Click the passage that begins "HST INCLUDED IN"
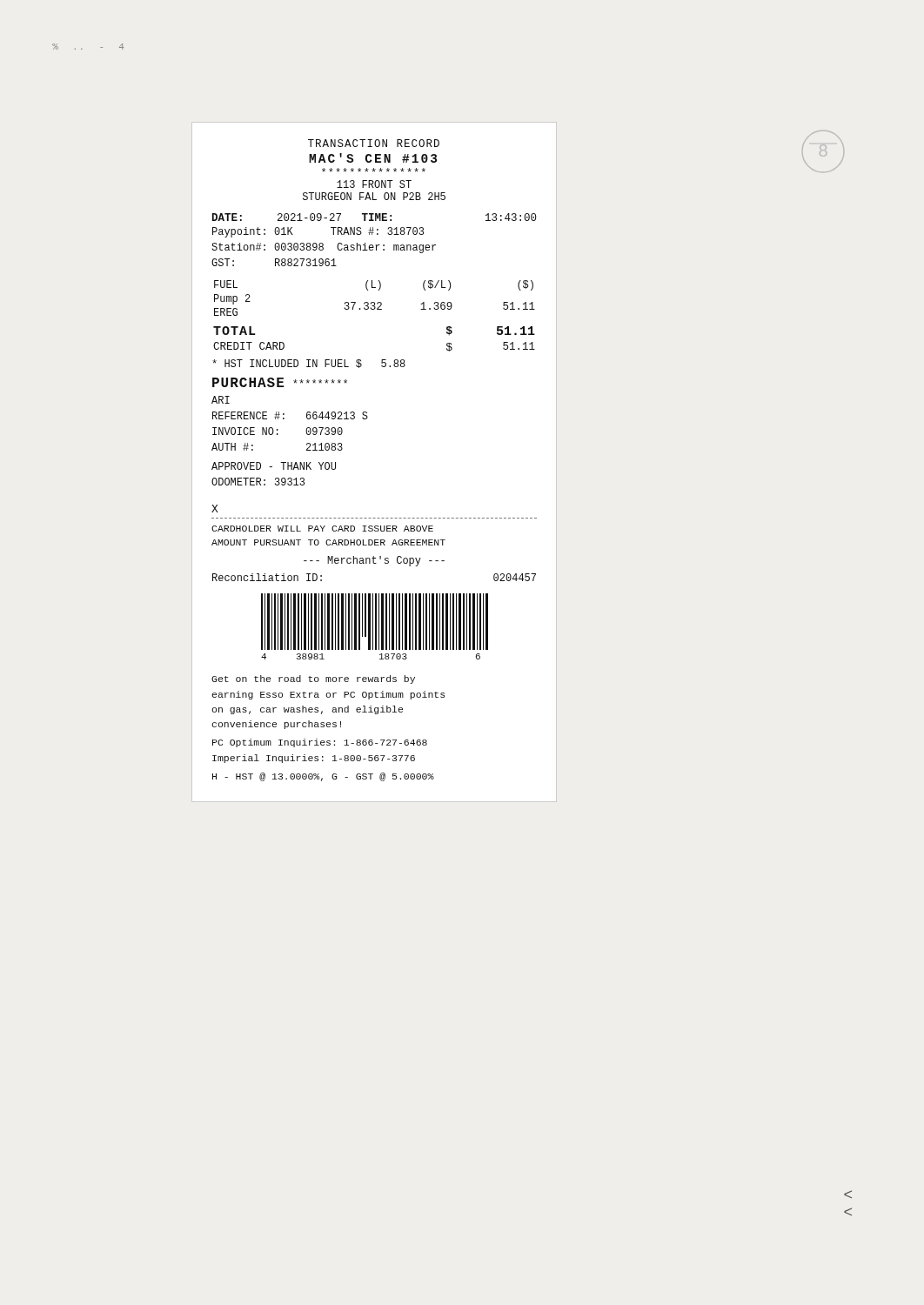 tap(309, 365)
